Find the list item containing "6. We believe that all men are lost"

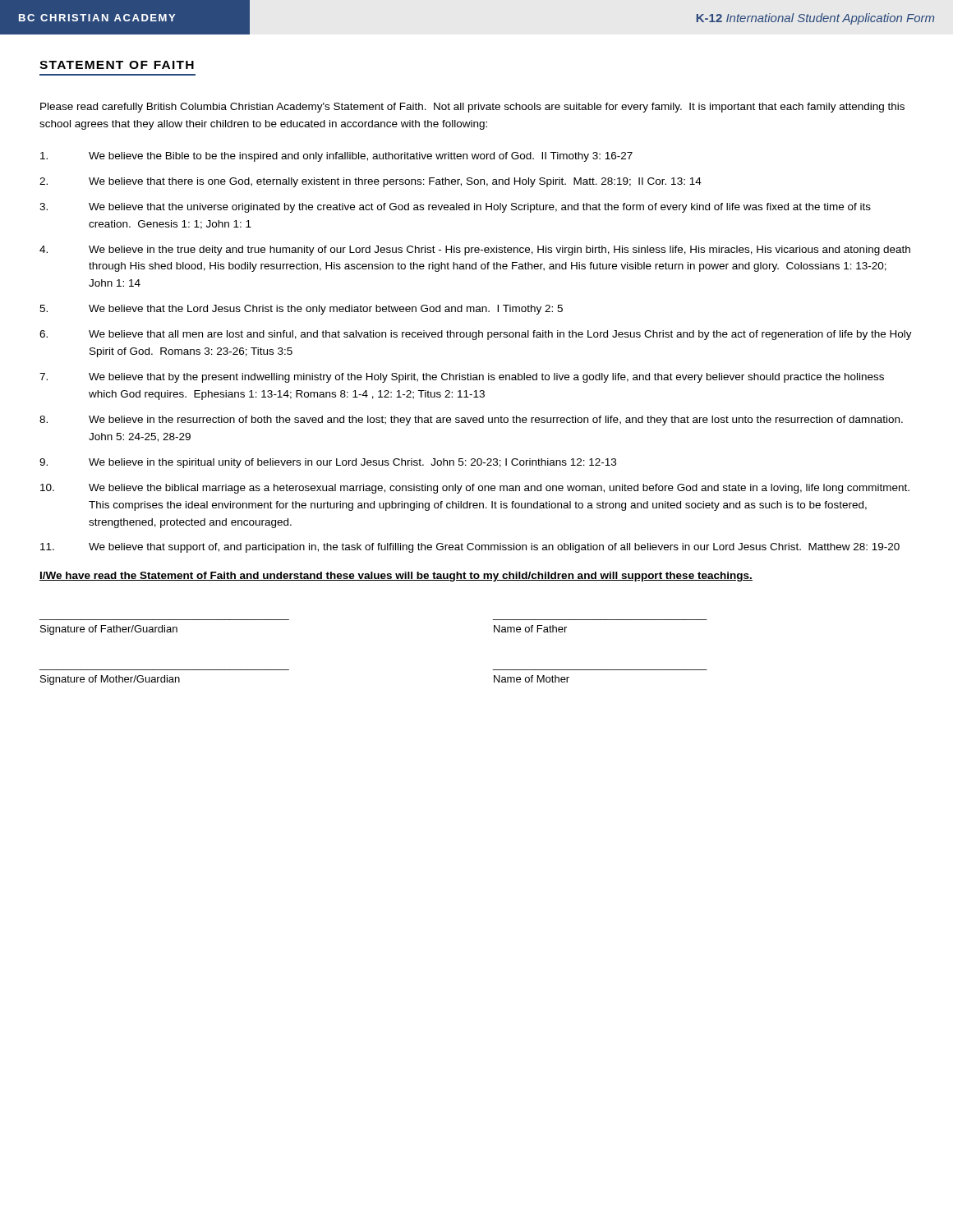point(476,343)
